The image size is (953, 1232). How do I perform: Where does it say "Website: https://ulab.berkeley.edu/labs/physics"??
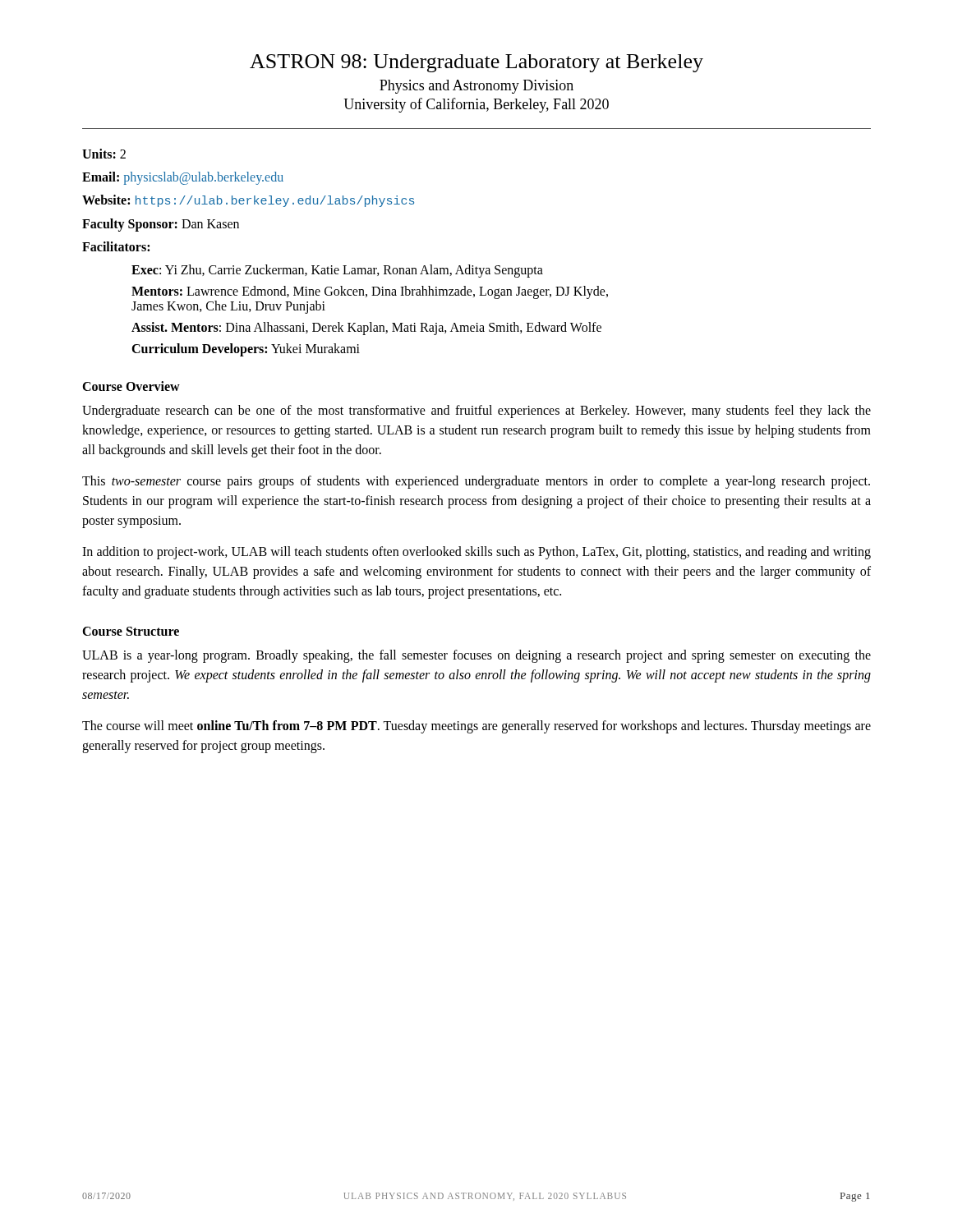pos(249,201)
